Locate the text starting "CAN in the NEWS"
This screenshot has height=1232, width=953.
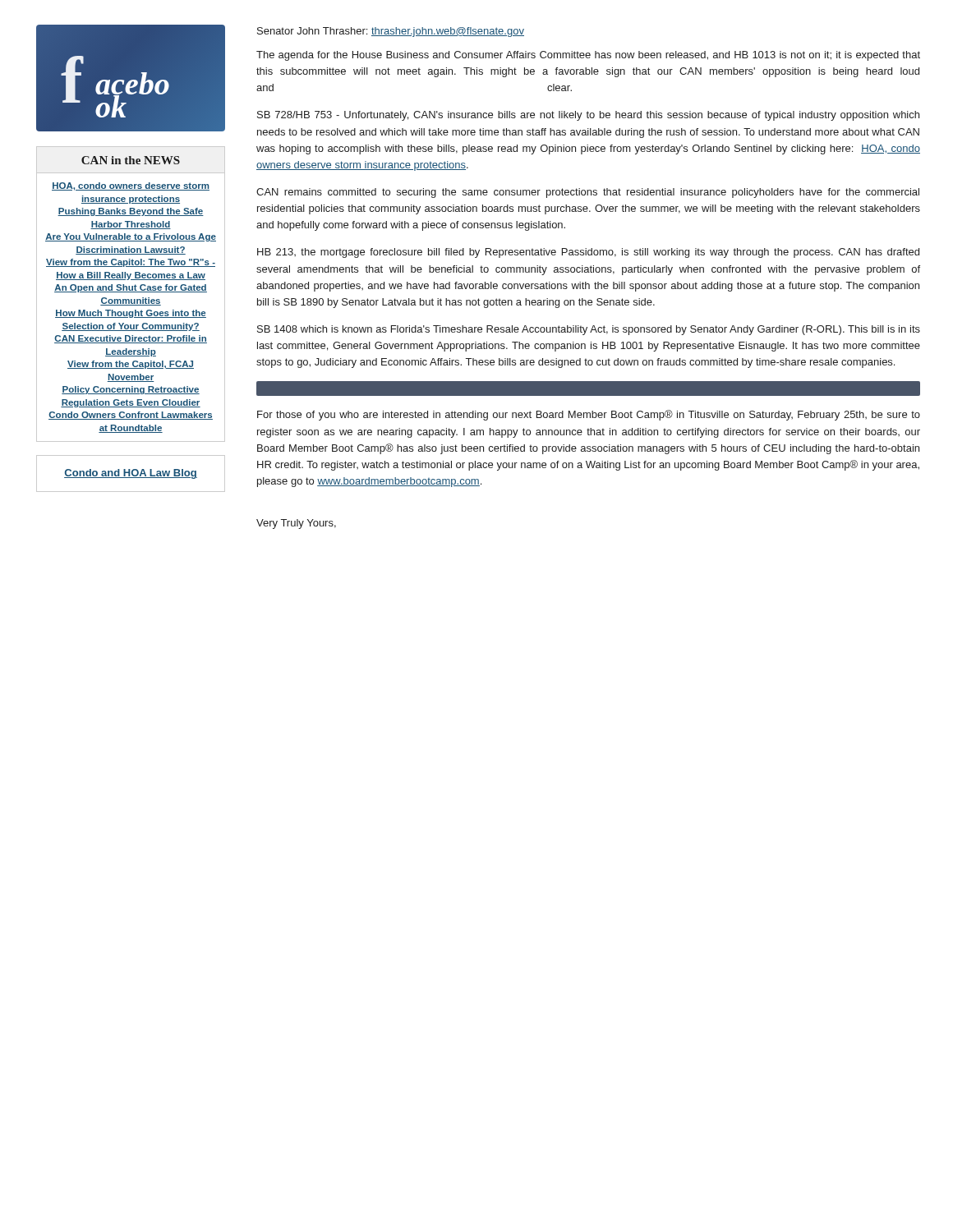point(131,160)
